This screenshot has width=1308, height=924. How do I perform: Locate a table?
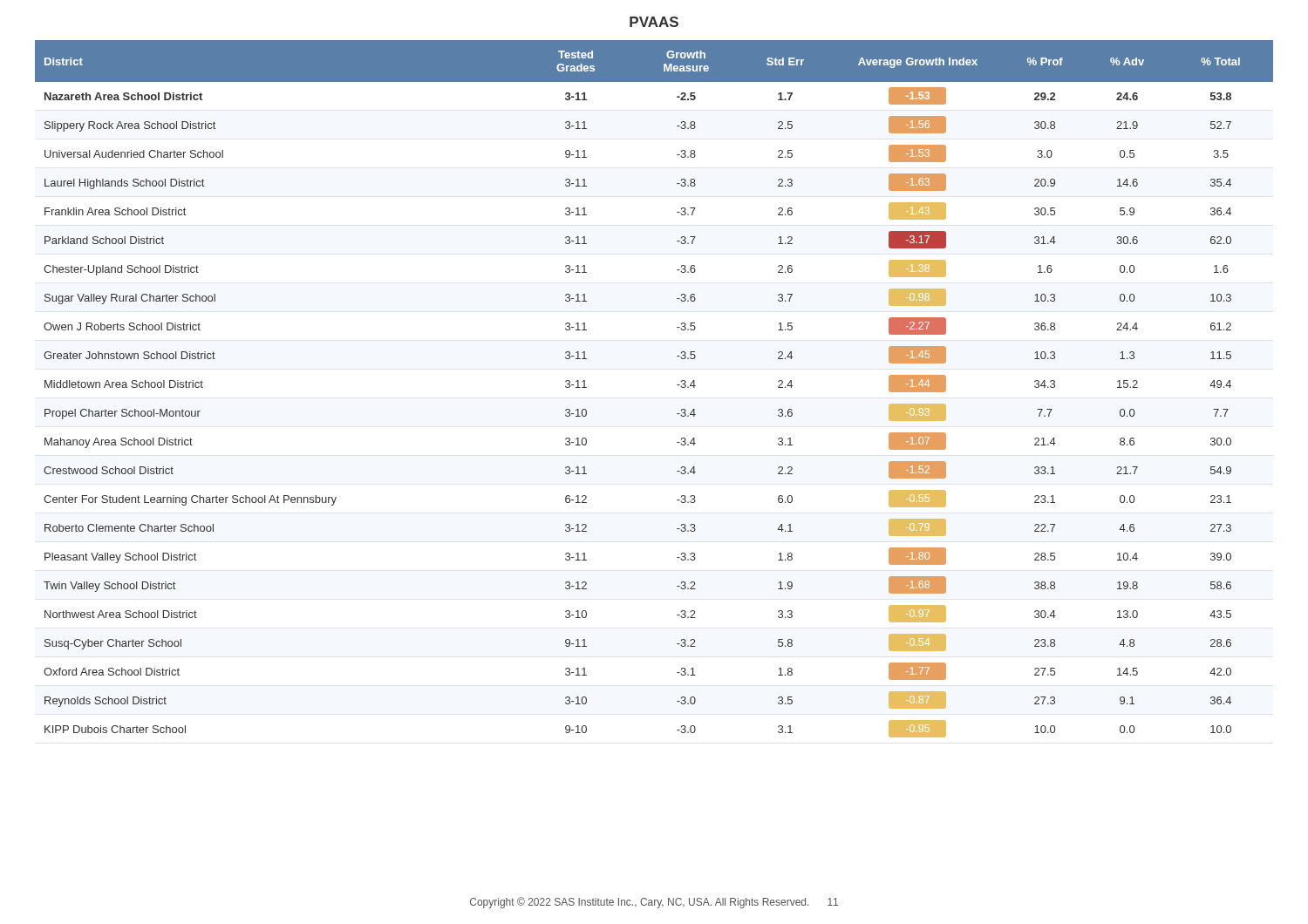coord(654,392)
